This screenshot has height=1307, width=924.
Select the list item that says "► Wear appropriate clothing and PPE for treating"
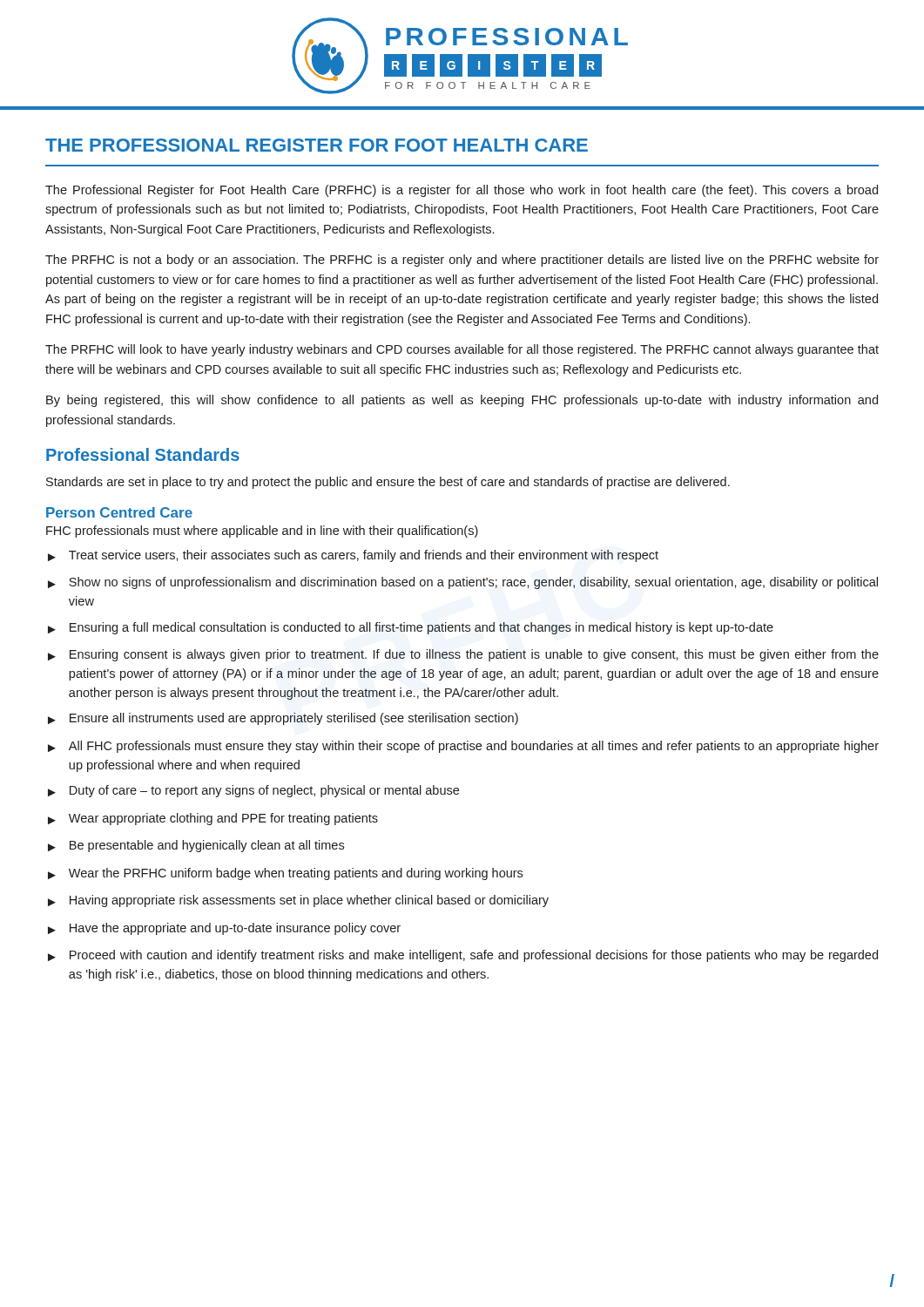click(213, 819)
